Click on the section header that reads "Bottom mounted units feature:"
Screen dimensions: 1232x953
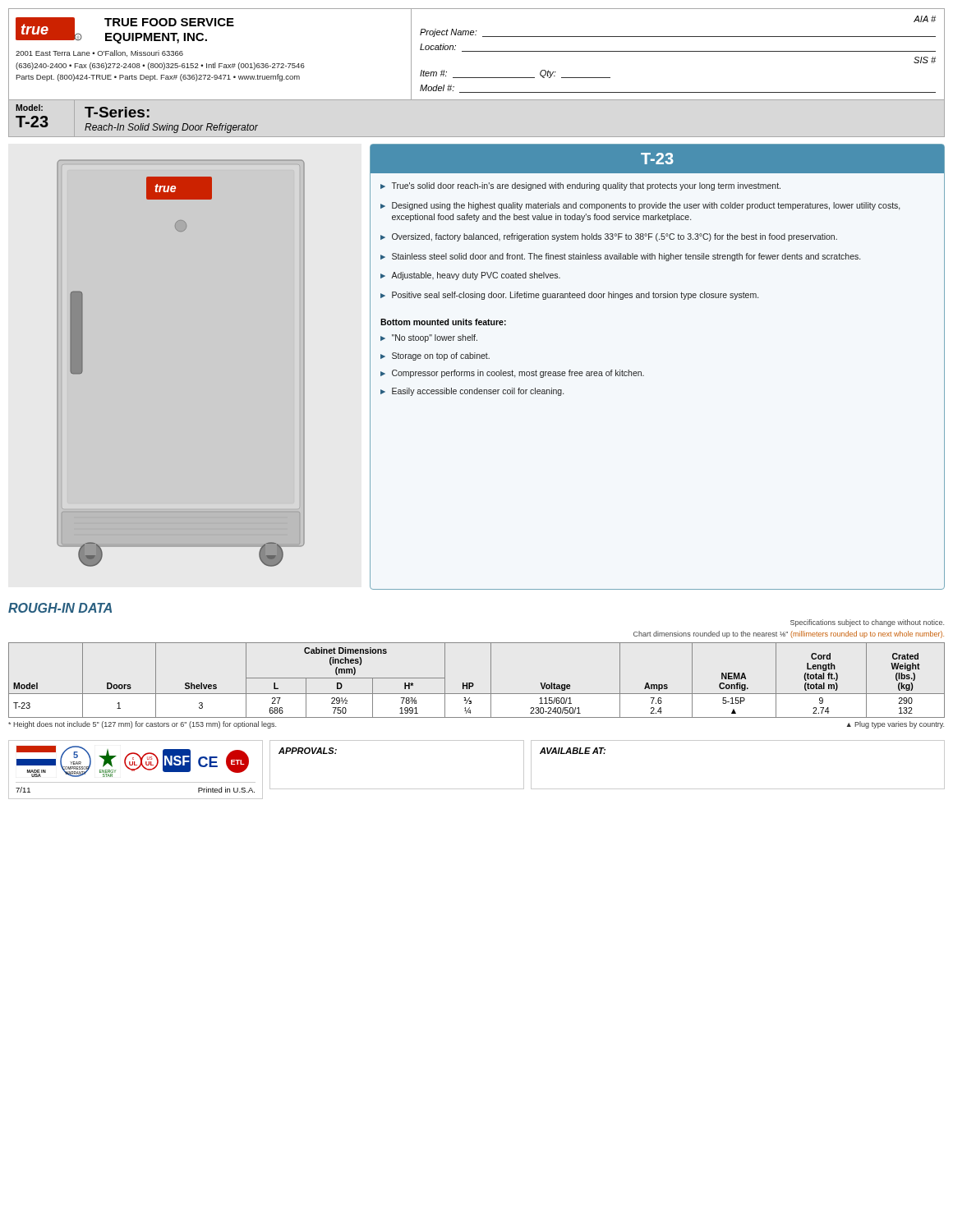(443, 322)
